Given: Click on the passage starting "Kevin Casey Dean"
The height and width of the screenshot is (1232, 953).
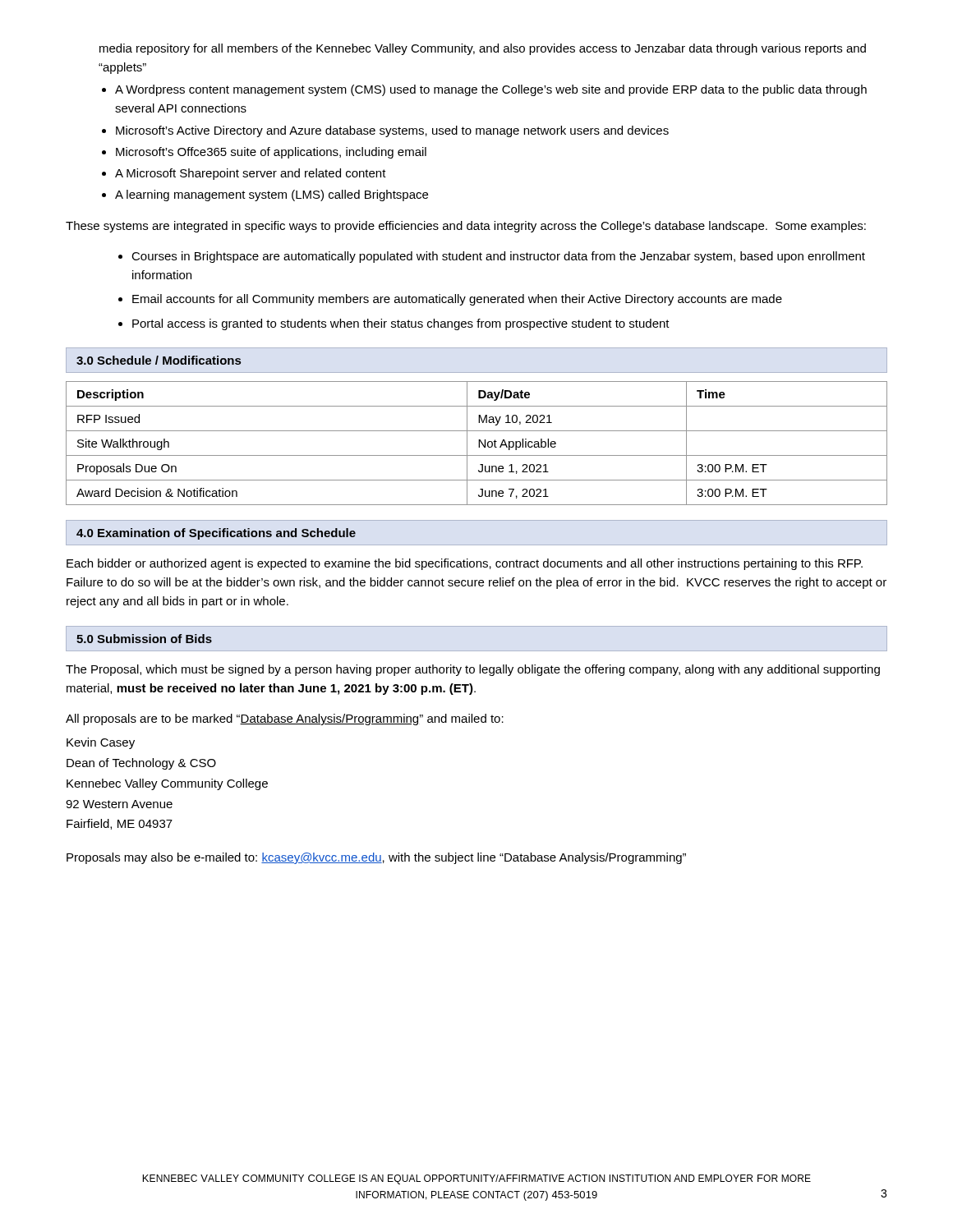Looking at the screenshot, I should [x=101, y=743].
